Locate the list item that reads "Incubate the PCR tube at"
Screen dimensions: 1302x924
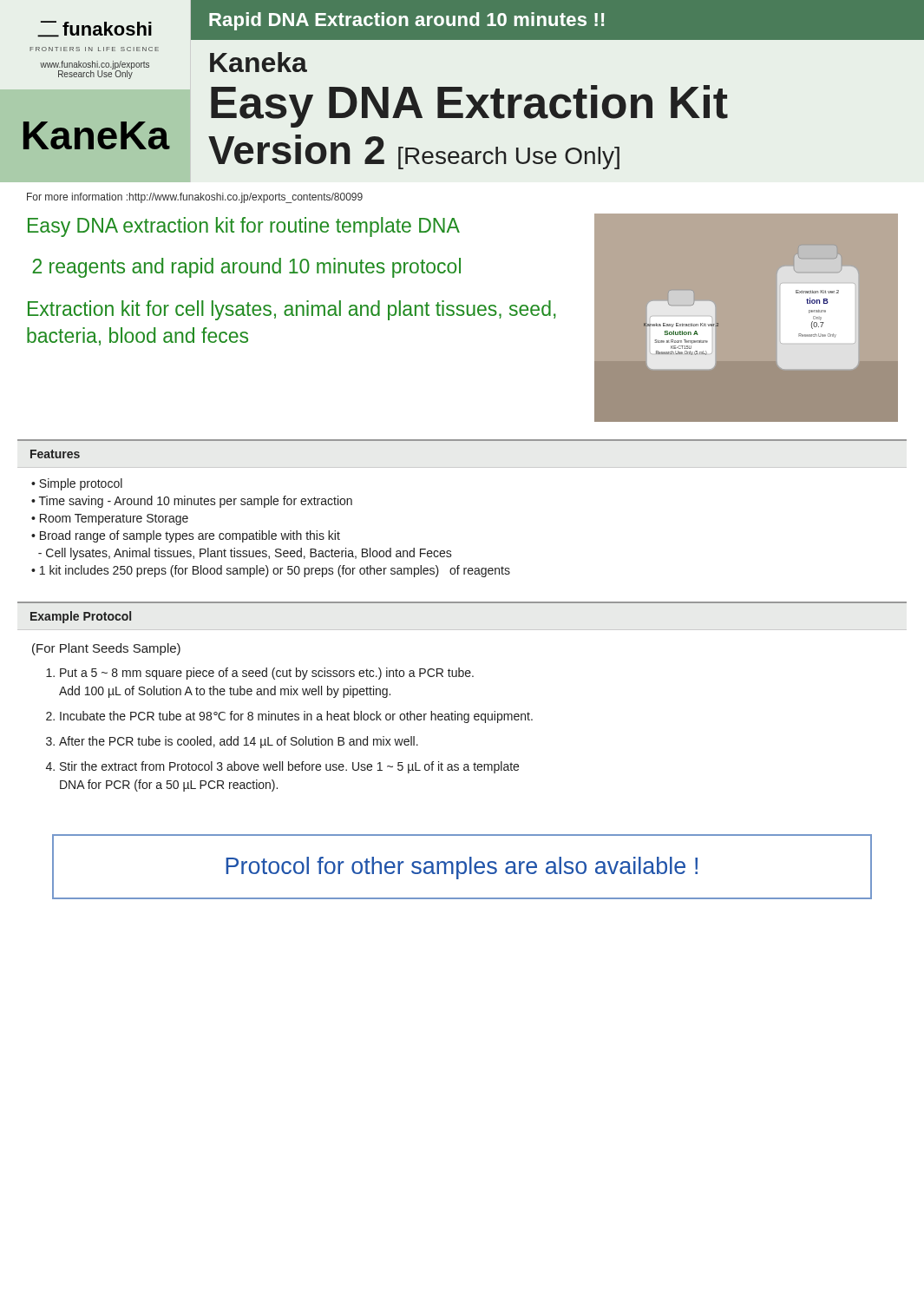296,716
